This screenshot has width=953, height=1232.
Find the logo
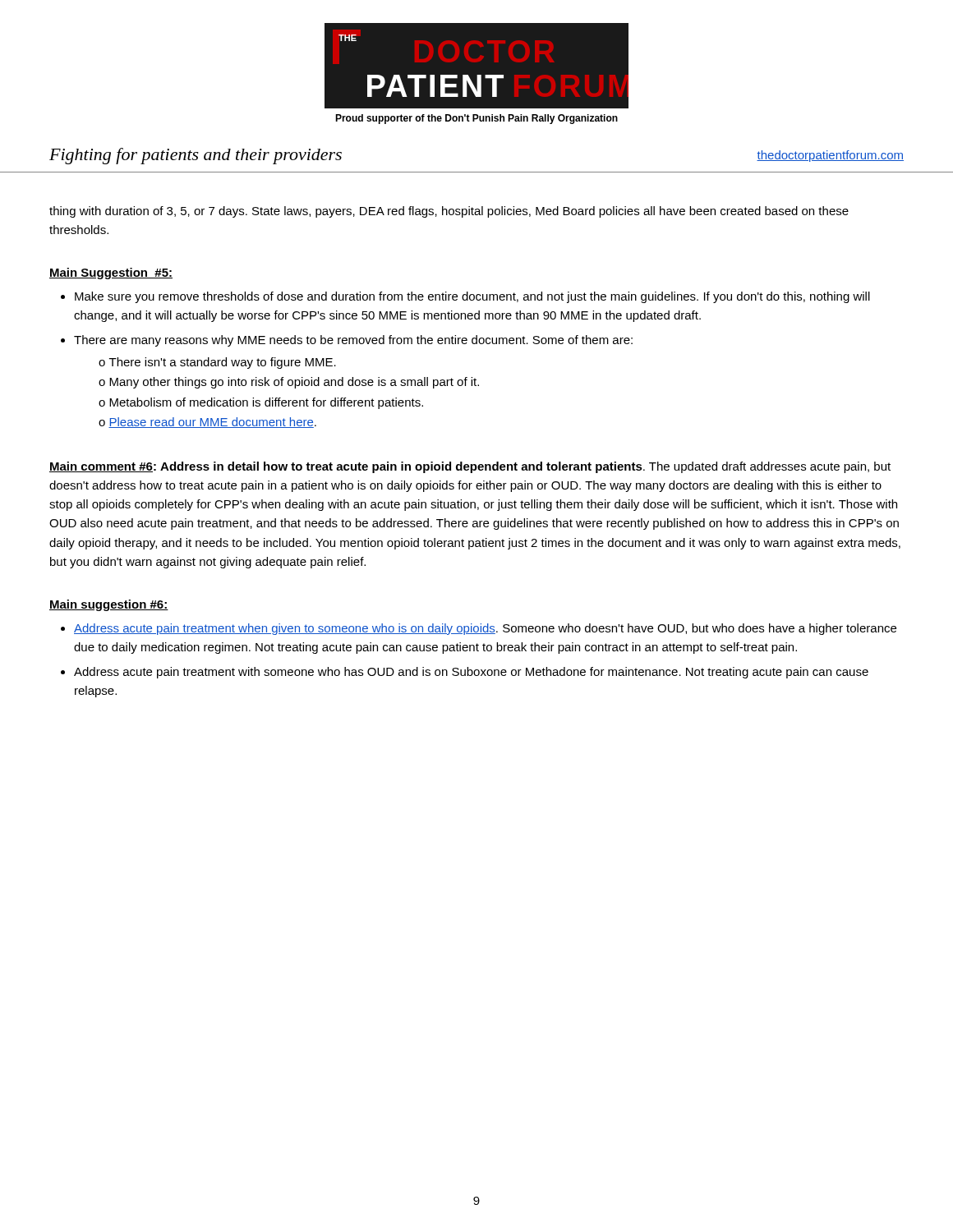point(476,66)
